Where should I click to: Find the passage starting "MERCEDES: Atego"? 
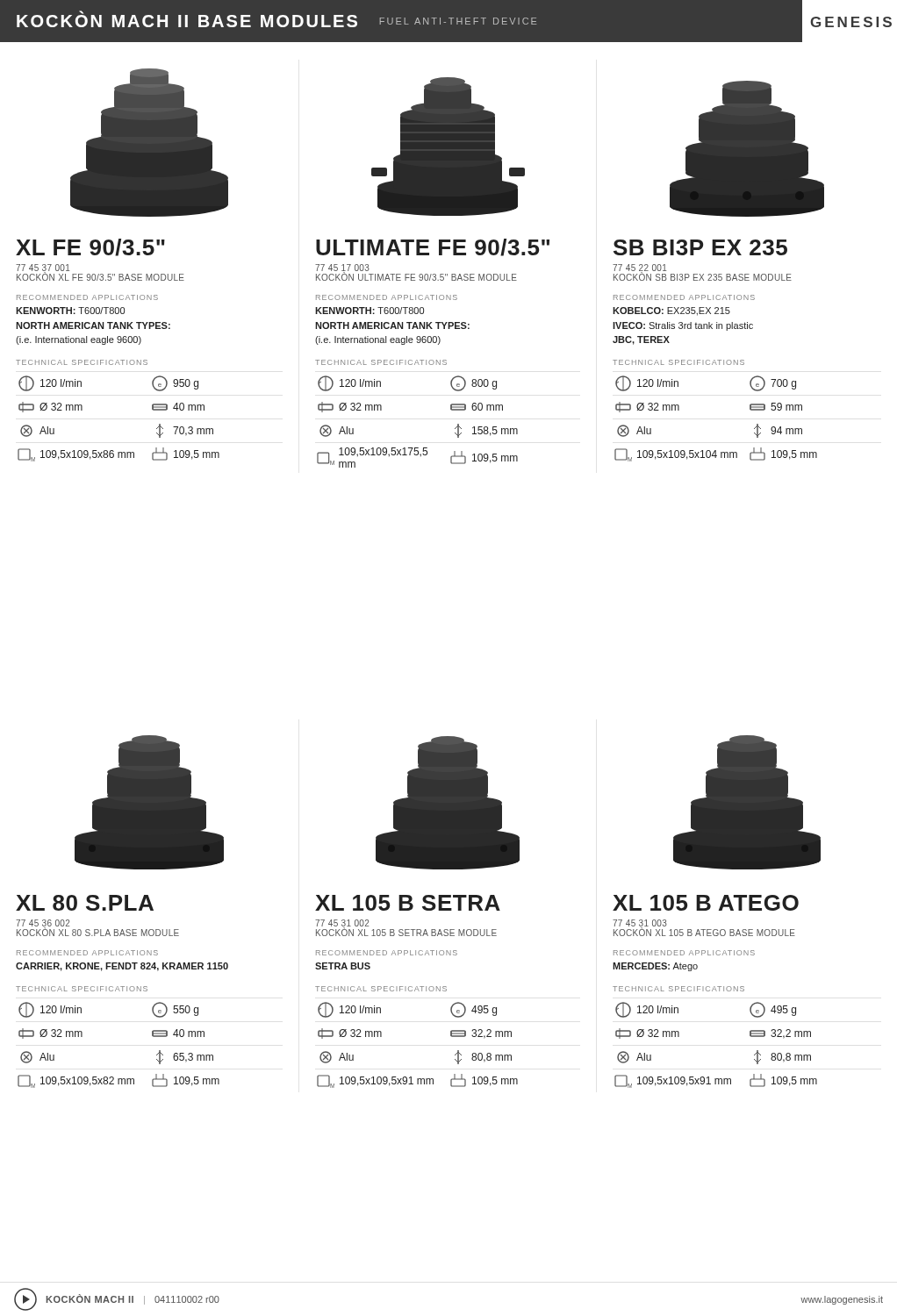[655, 966]
